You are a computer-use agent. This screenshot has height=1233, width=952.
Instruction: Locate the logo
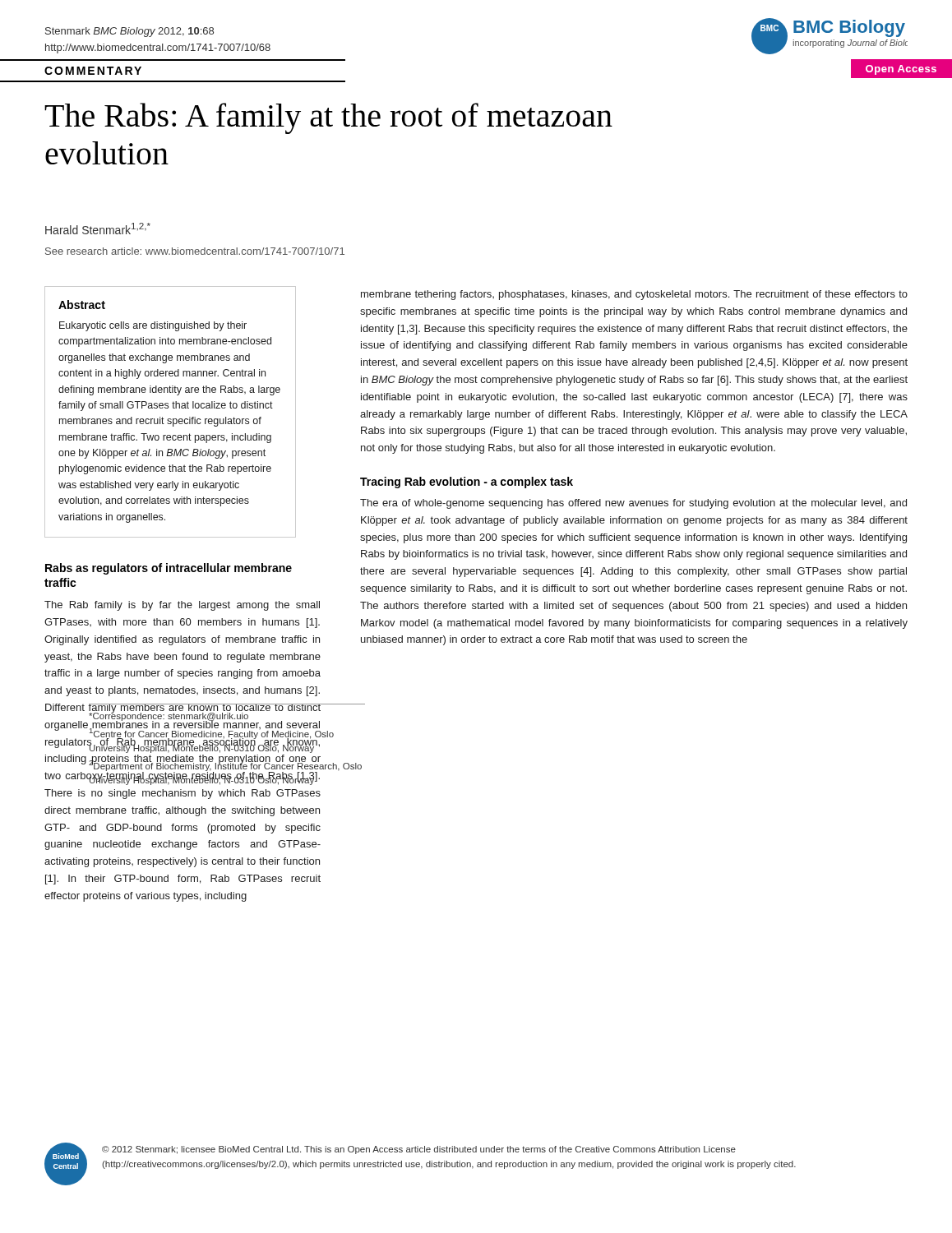[x=830, y=36]
